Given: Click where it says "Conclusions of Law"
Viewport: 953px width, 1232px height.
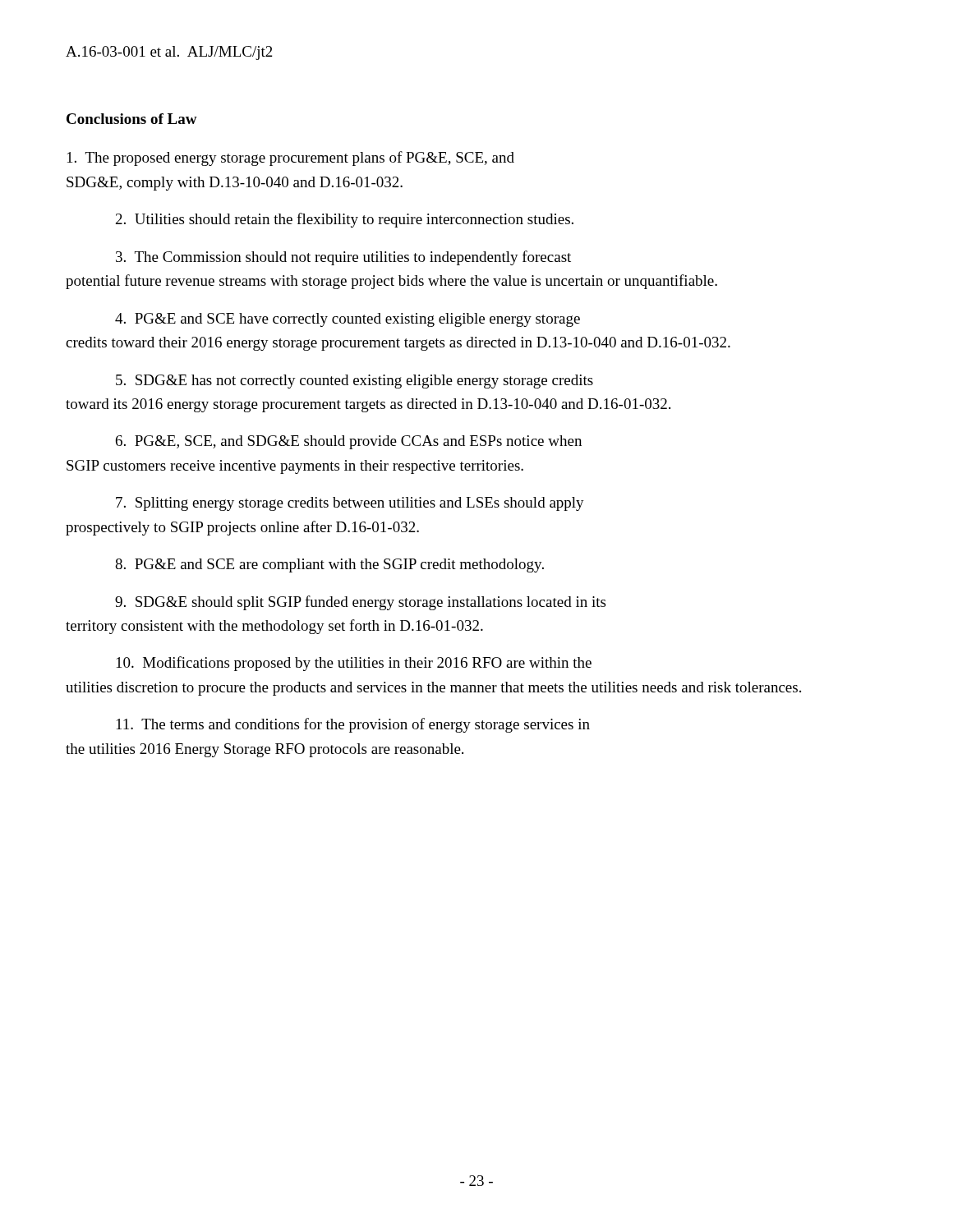Looking at the screenshot, I should [x=131, y=119].
